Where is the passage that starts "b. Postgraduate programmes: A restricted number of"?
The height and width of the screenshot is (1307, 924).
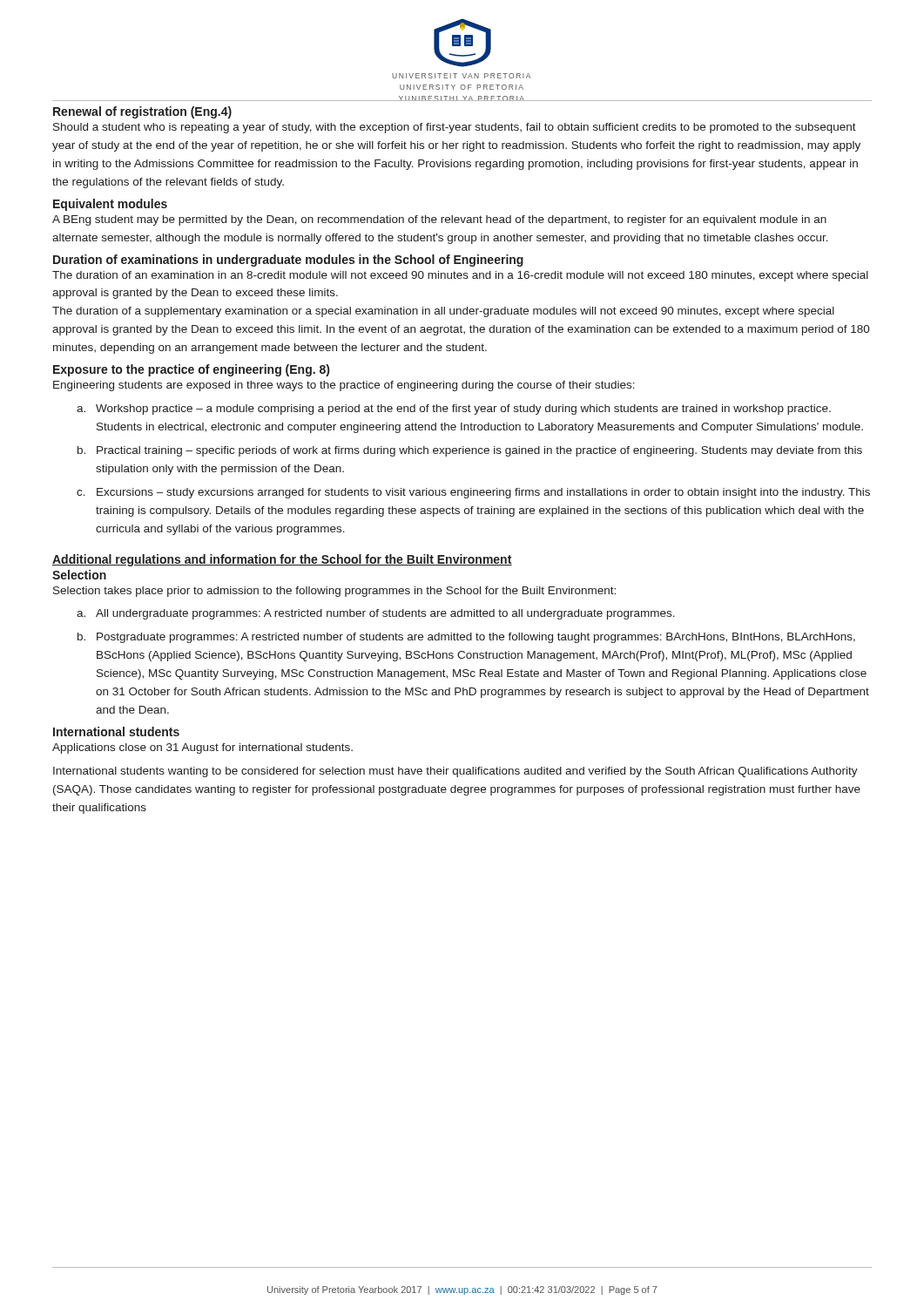pos(482,672)
